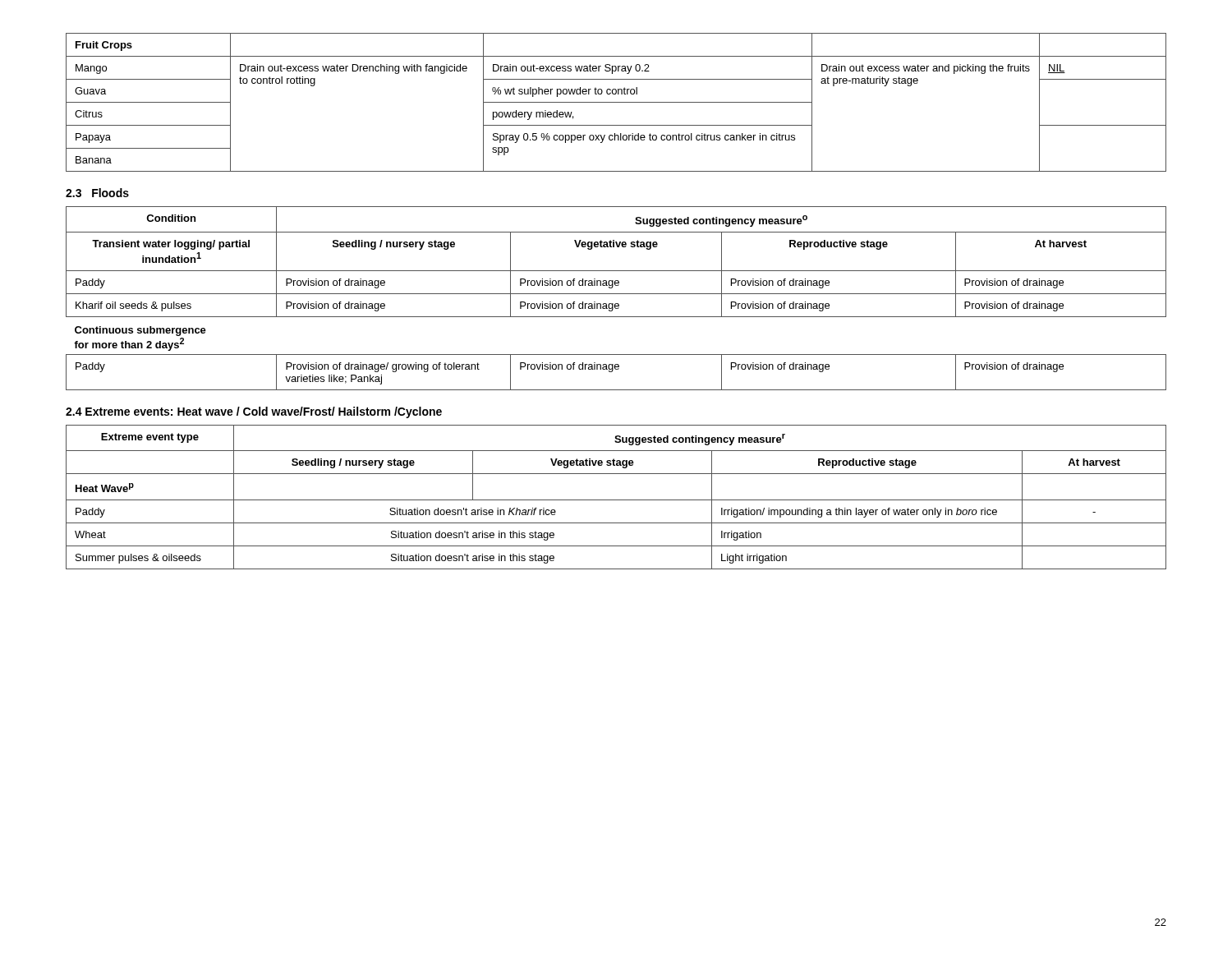Navigate to the element starting "2.3 Floods"
The height and width of the screenshot is (953, 1232).
click(97, 193)
